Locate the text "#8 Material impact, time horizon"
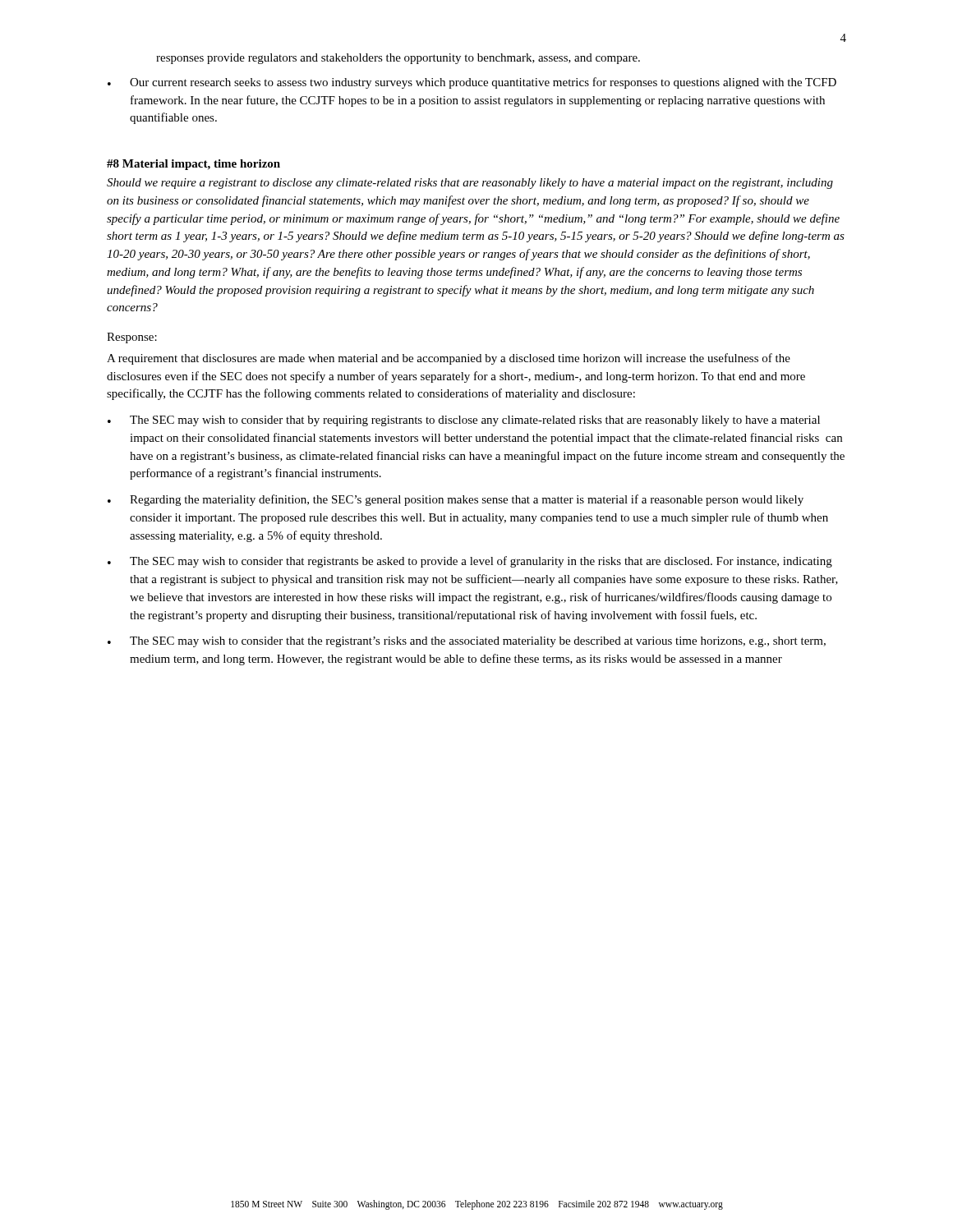The height and width of the screenshot is (1232, 953). (194, 163)
